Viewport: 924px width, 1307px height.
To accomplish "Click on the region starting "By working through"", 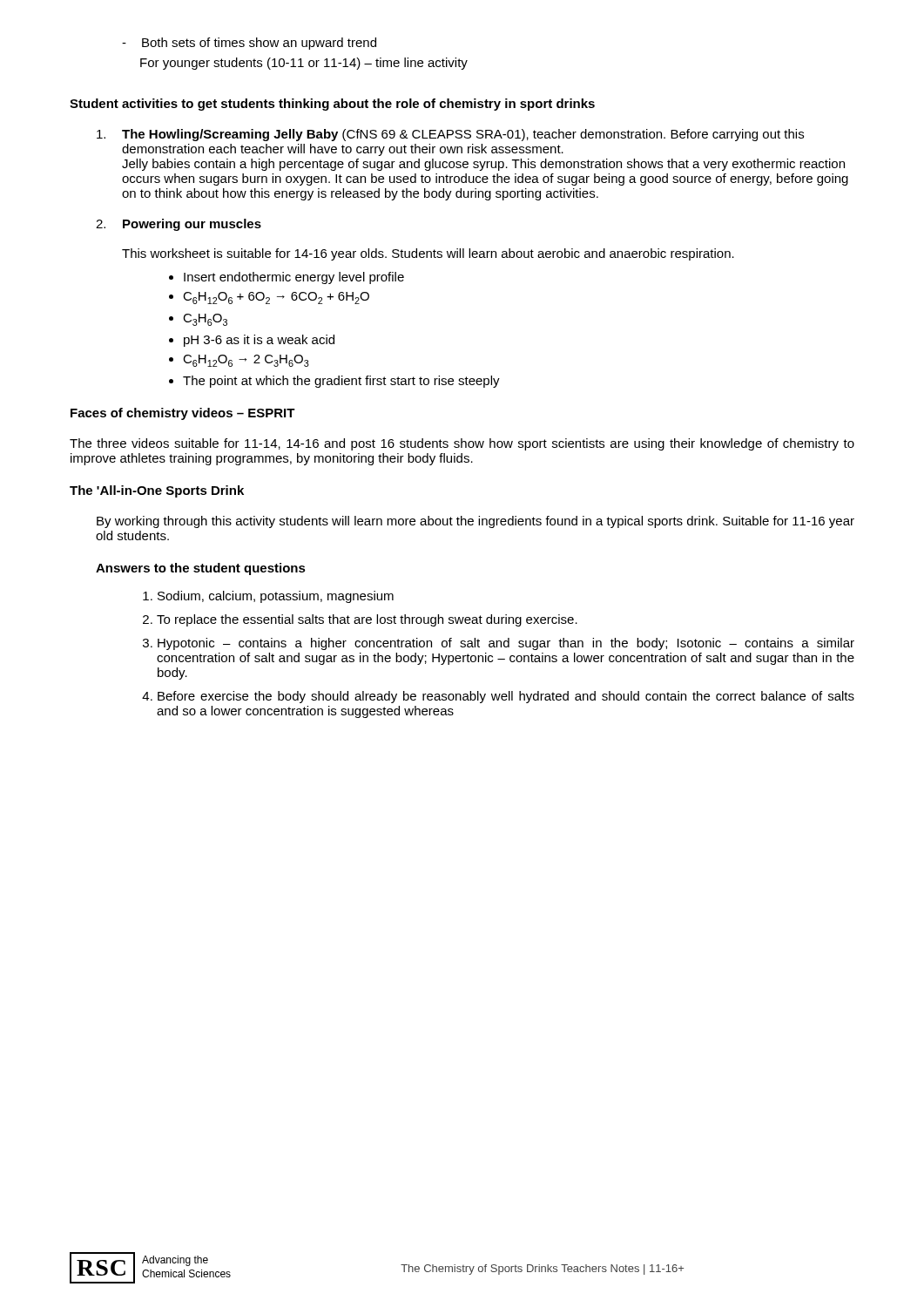I will [475, 528].
